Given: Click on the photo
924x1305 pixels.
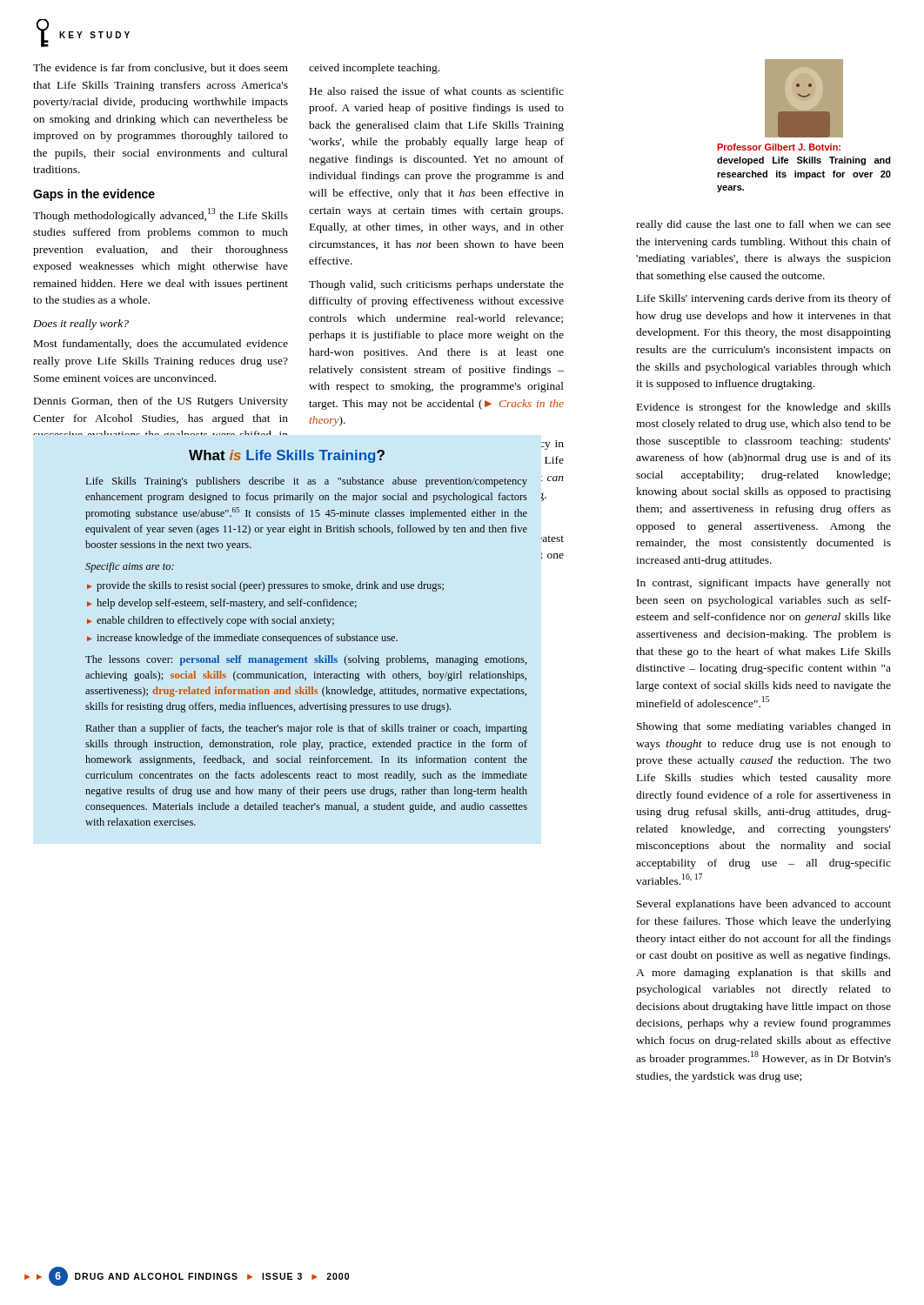Looking at the screenshot, I should point(804,100).
